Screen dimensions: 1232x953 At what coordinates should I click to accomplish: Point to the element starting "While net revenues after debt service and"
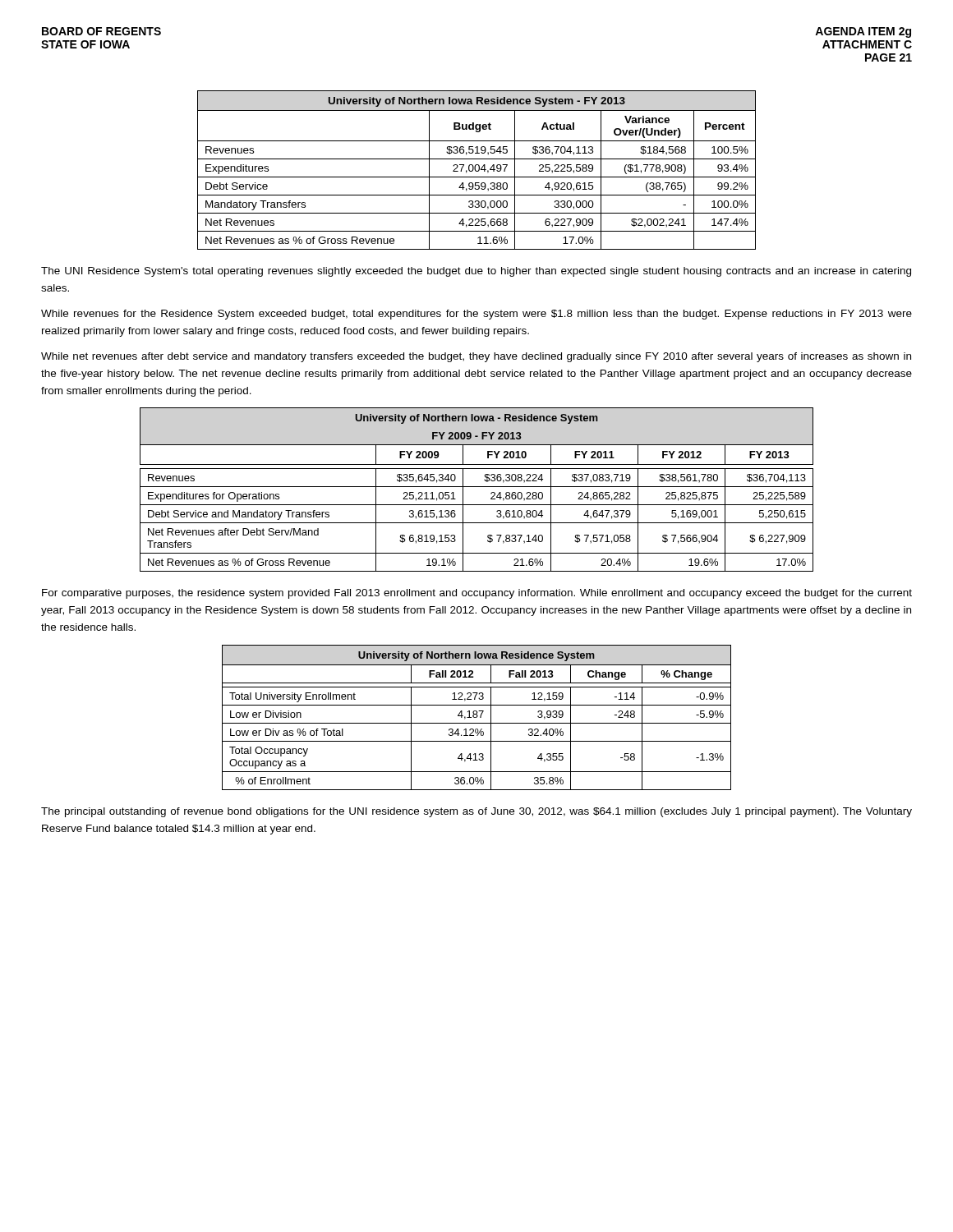[x=476, y=373]
